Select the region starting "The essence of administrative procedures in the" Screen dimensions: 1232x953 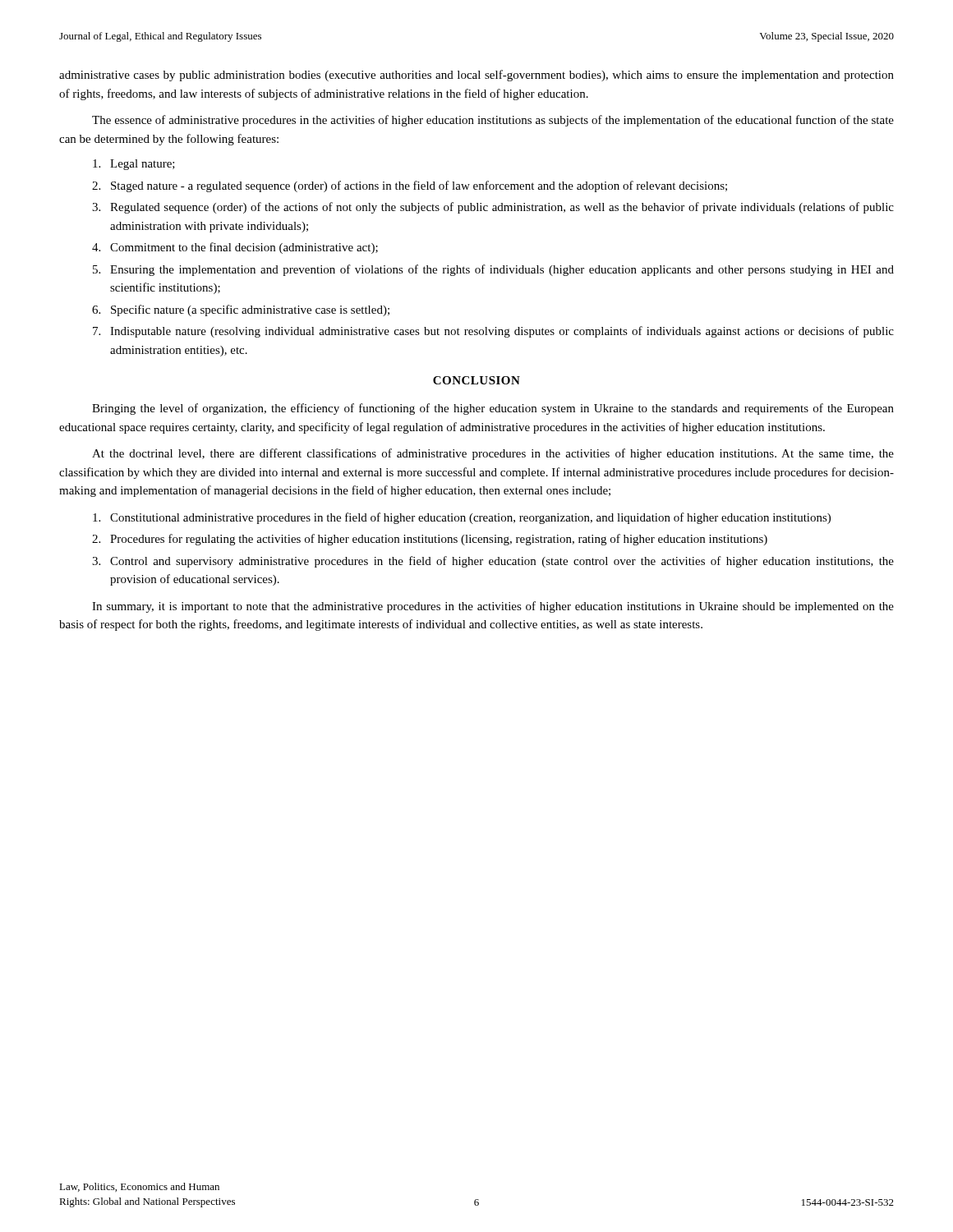(476, 129)
